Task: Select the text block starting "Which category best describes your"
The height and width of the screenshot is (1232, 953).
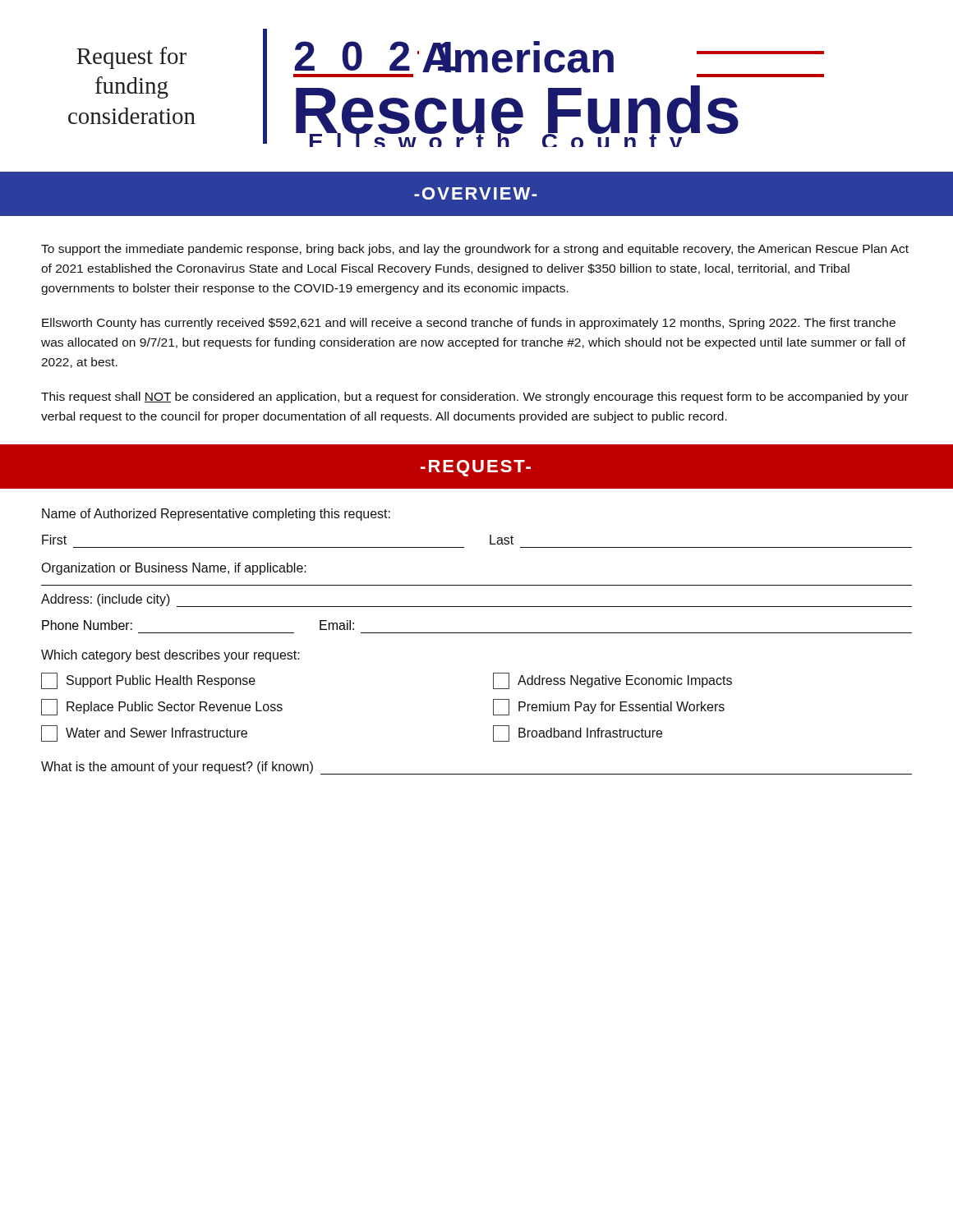Action: tap(171, 655)
